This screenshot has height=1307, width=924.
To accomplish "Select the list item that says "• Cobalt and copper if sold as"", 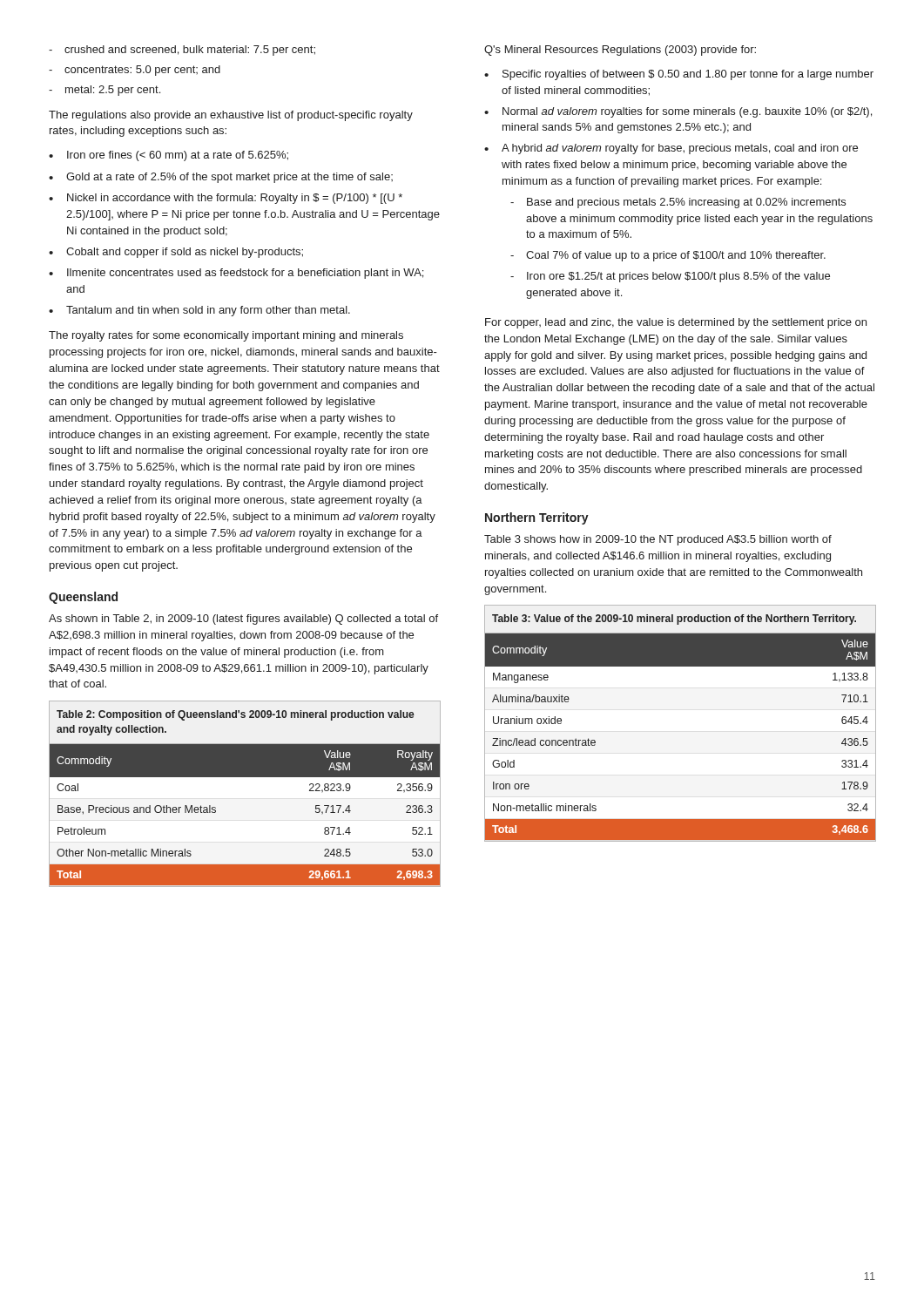I will tap(176, 252).
